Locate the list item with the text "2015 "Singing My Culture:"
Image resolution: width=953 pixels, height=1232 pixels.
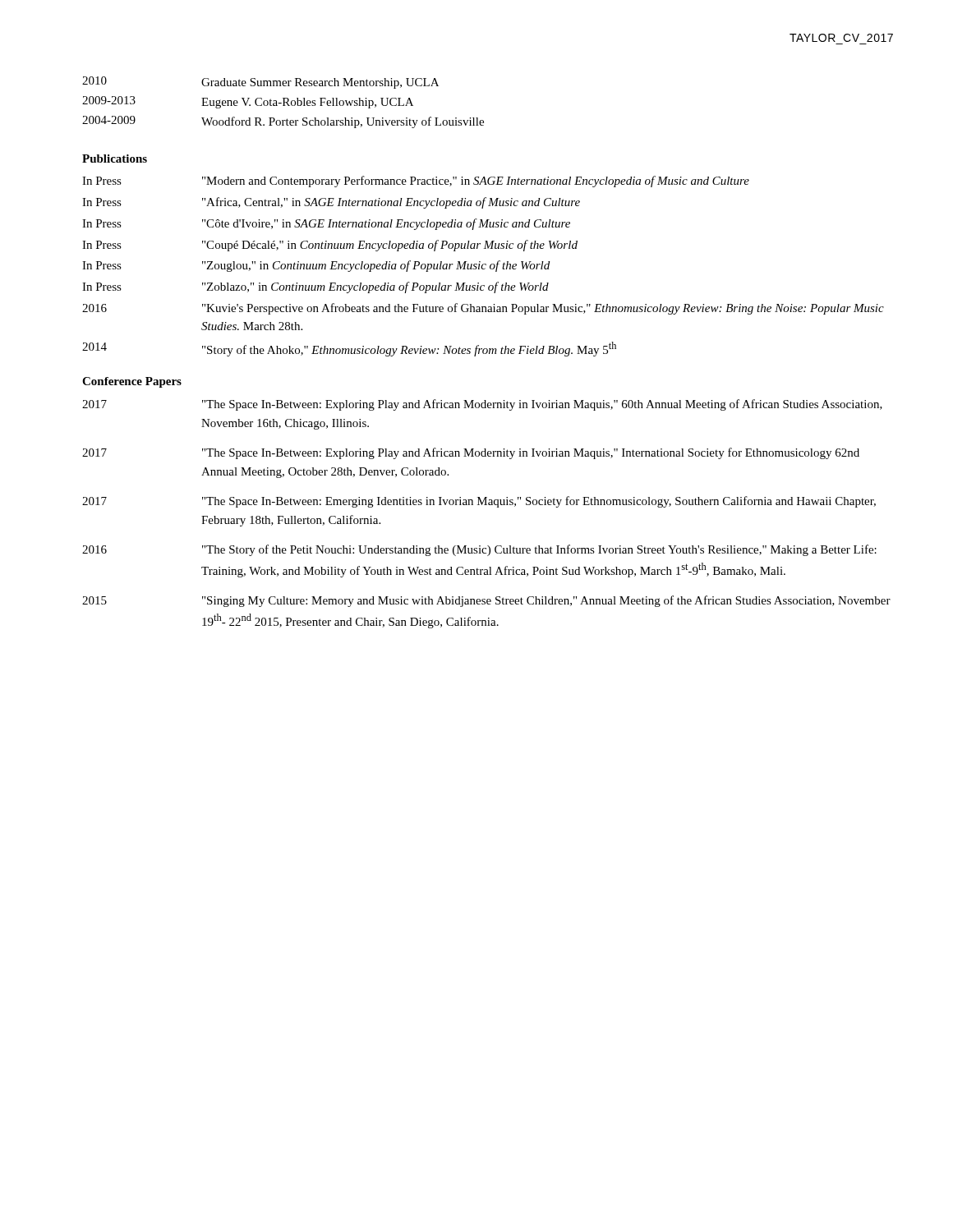[488, 611]
